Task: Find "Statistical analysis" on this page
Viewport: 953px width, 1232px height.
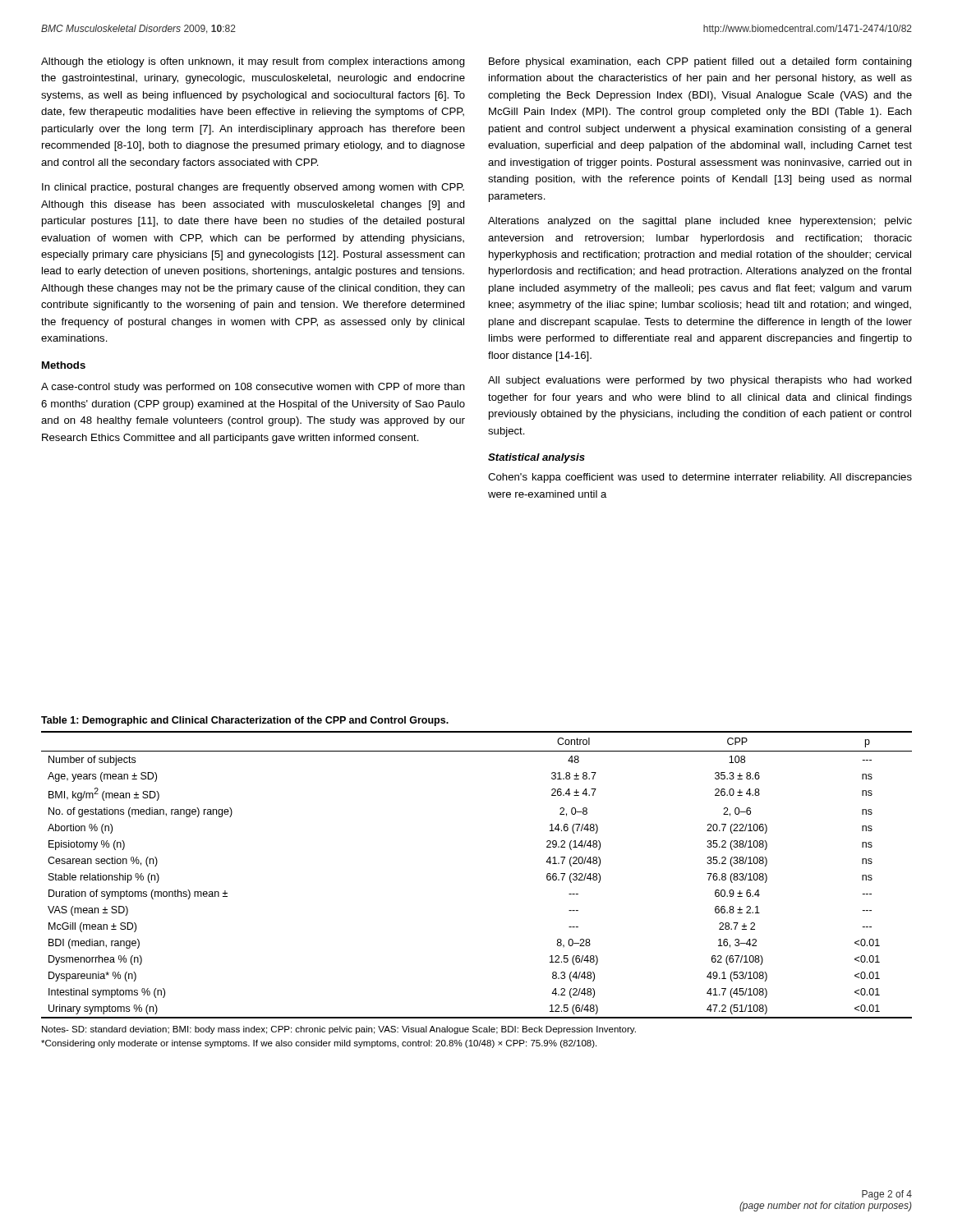Action: [536, 457]
